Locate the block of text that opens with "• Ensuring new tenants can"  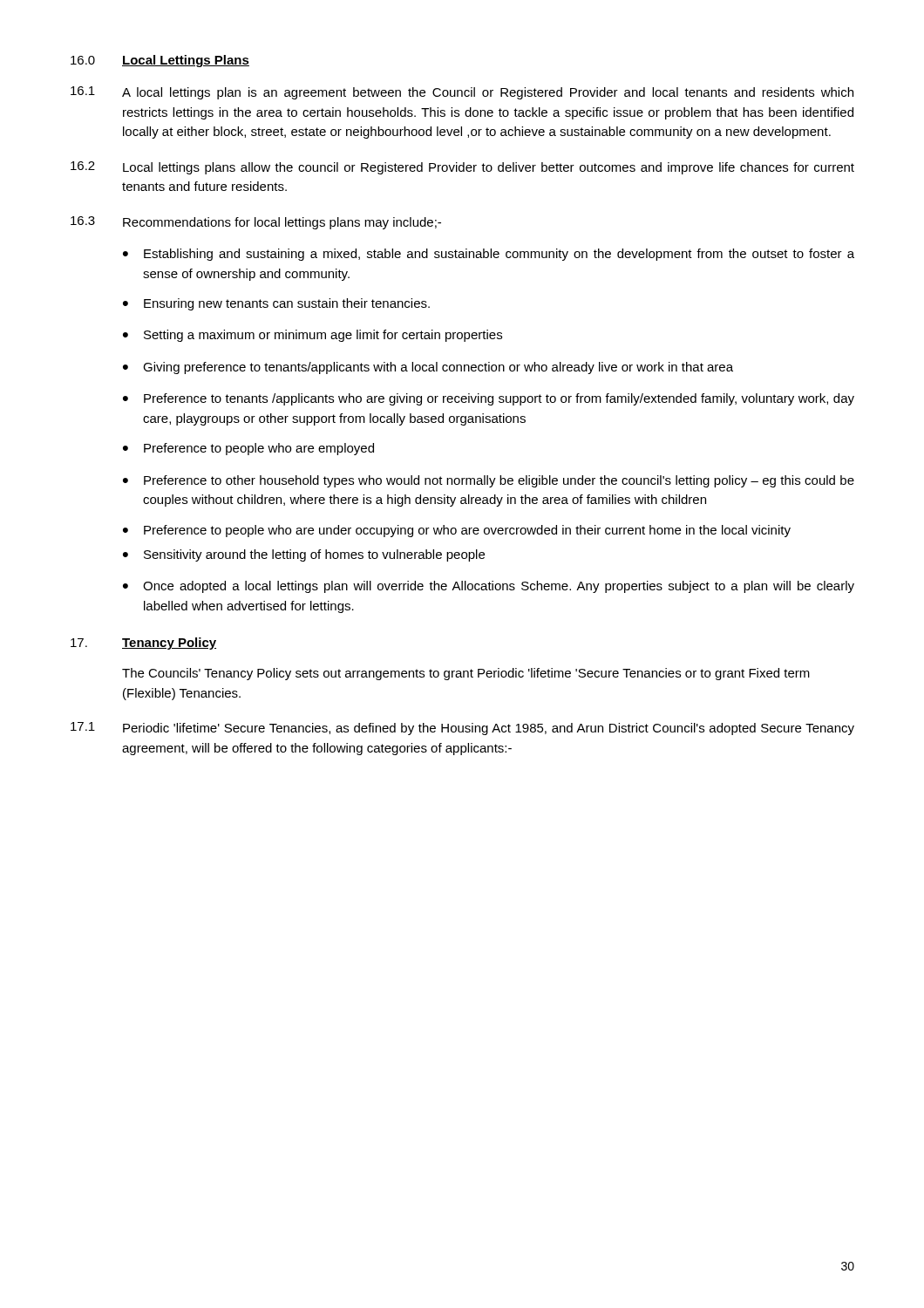(x=276, y=304)
